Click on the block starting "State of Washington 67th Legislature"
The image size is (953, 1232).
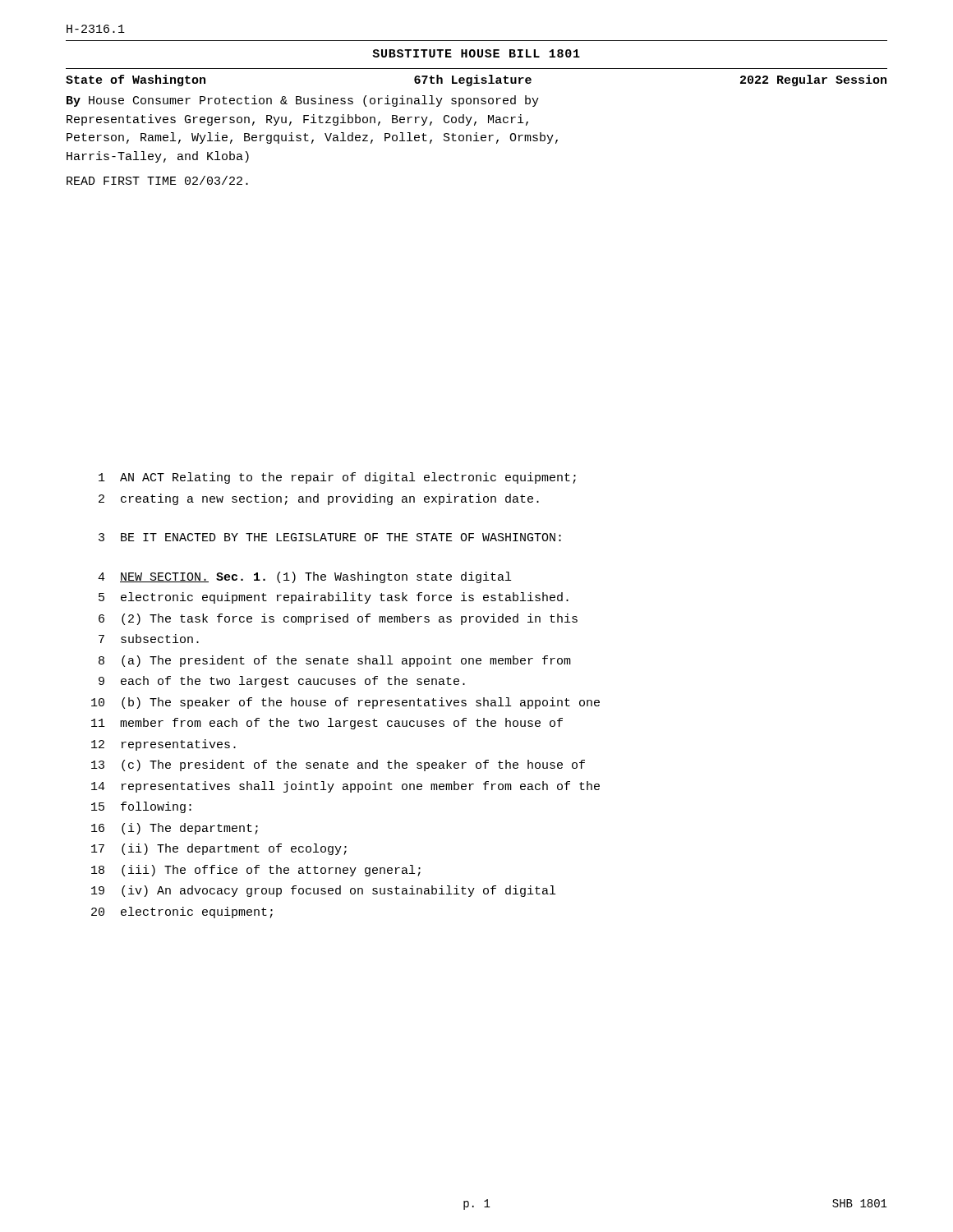[476, 81]
